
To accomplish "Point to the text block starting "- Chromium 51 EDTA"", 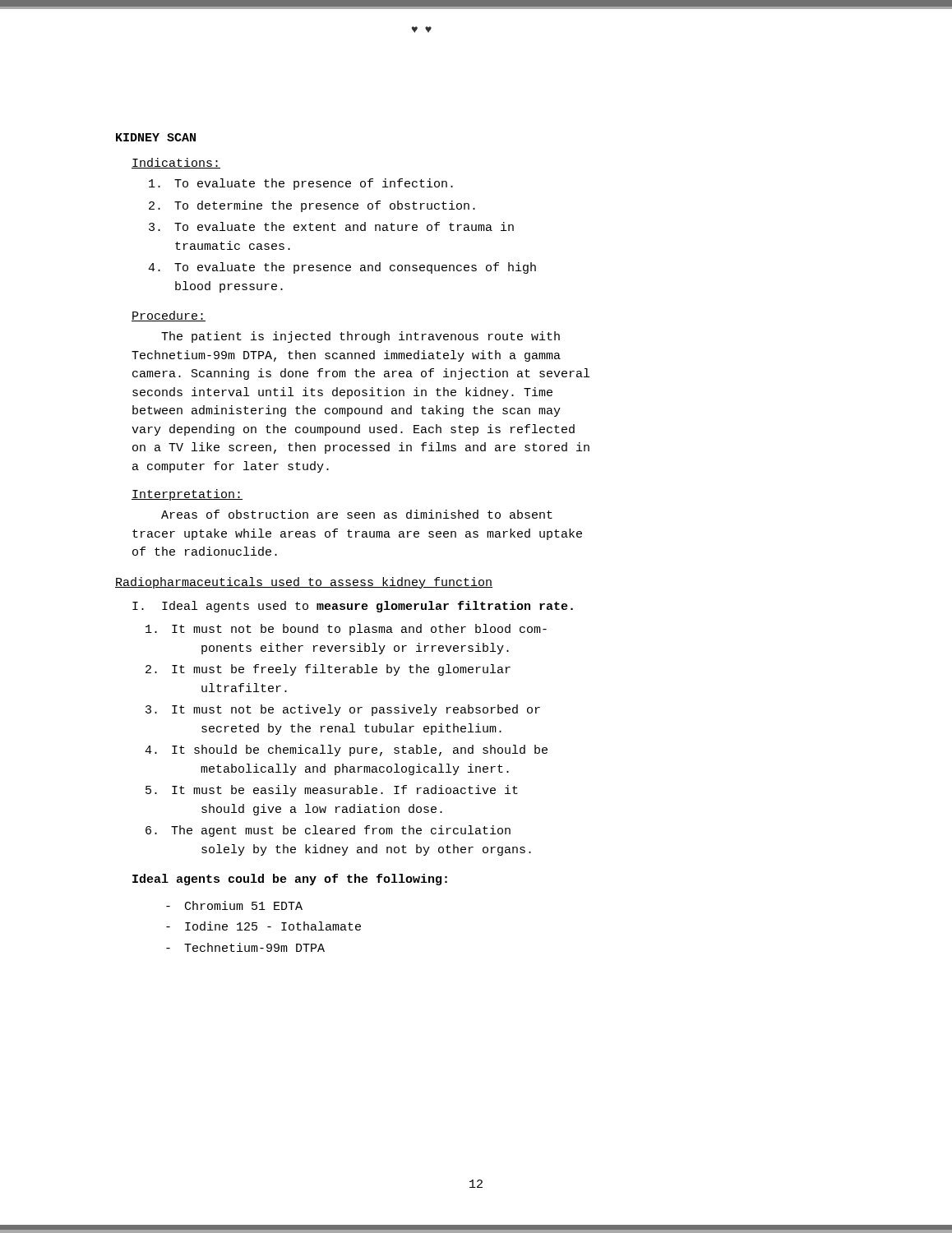I will 233,907.
